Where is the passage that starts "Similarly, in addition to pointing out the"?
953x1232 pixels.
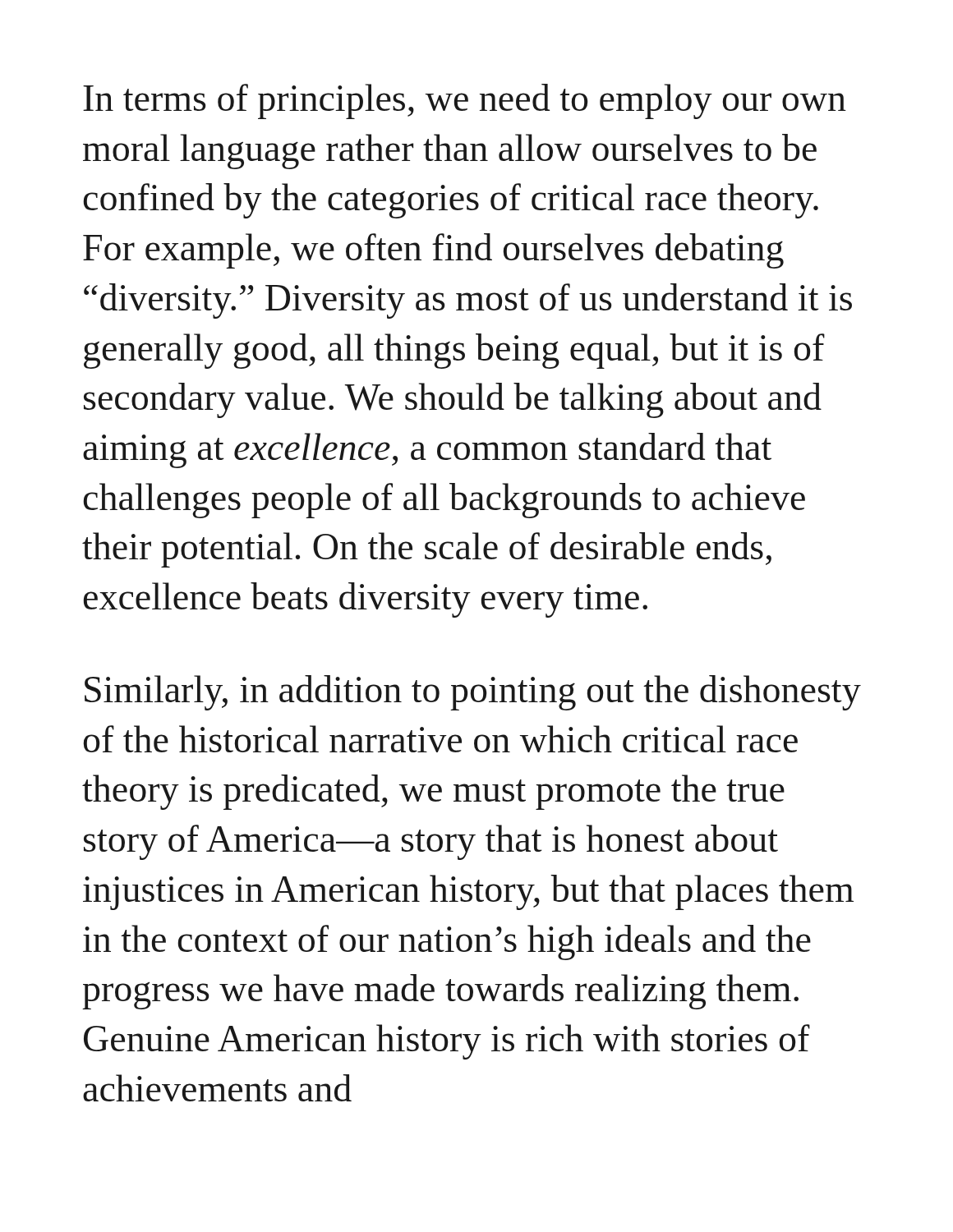(x=471, y=889)
